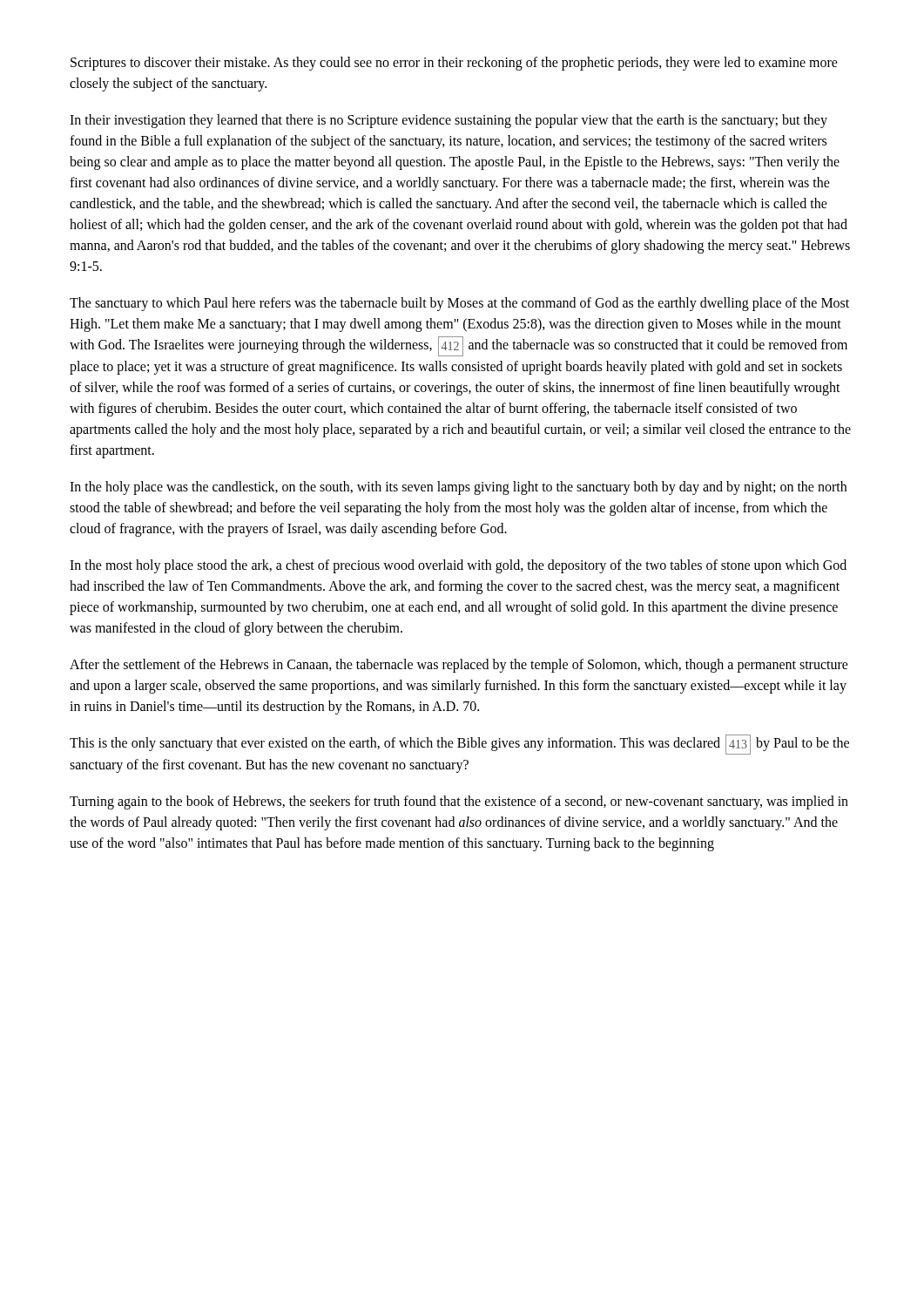Locate the text starting "After the settlement"

click(459, 685)
